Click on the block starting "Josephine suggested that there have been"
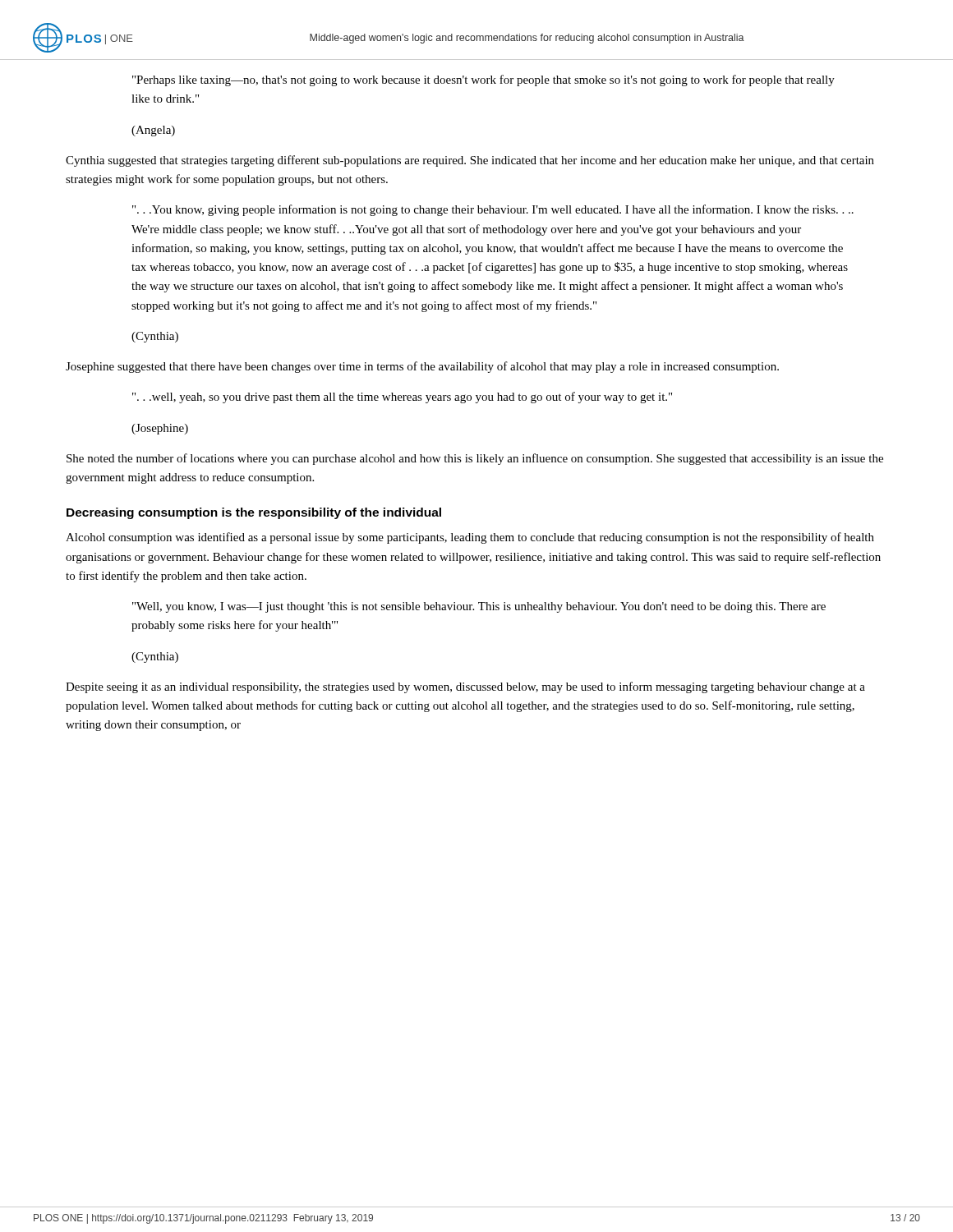 click(x=423, y=366)
